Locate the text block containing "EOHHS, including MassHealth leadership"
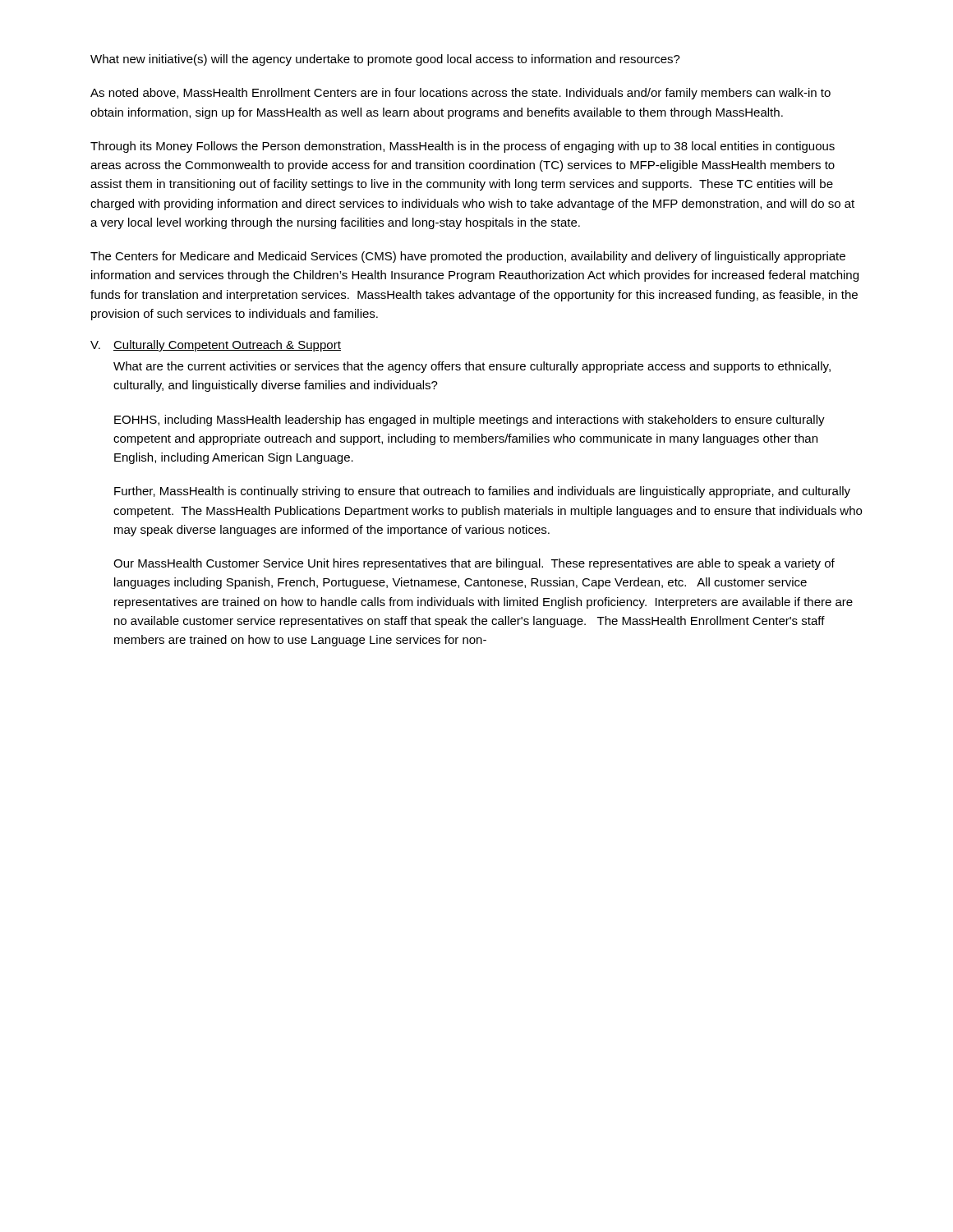The height and width of the screenshot is (1232, 953). pyautogui.click(x=469, y=438)
